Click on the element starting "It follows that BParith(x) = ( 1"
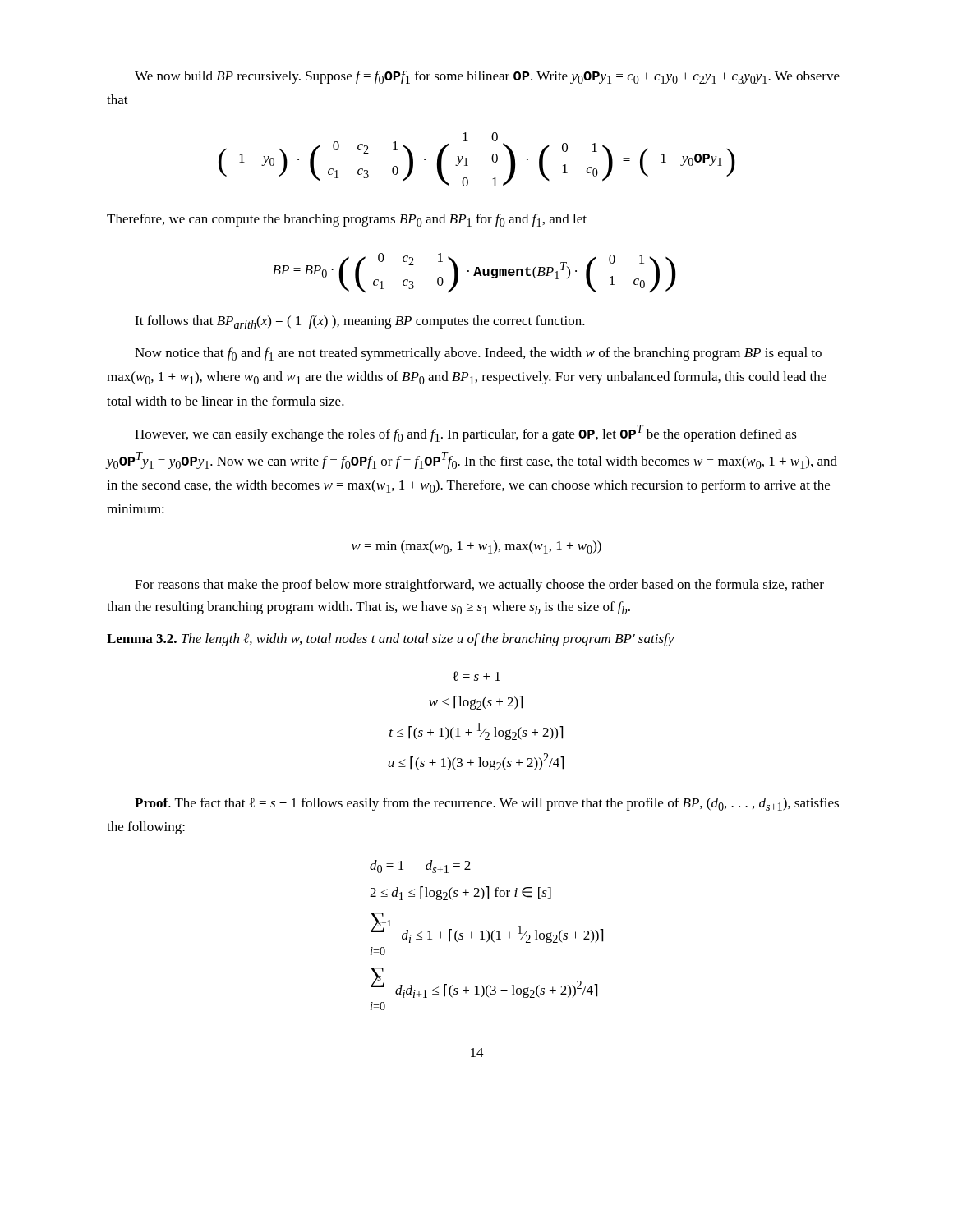 pos(476,322)
